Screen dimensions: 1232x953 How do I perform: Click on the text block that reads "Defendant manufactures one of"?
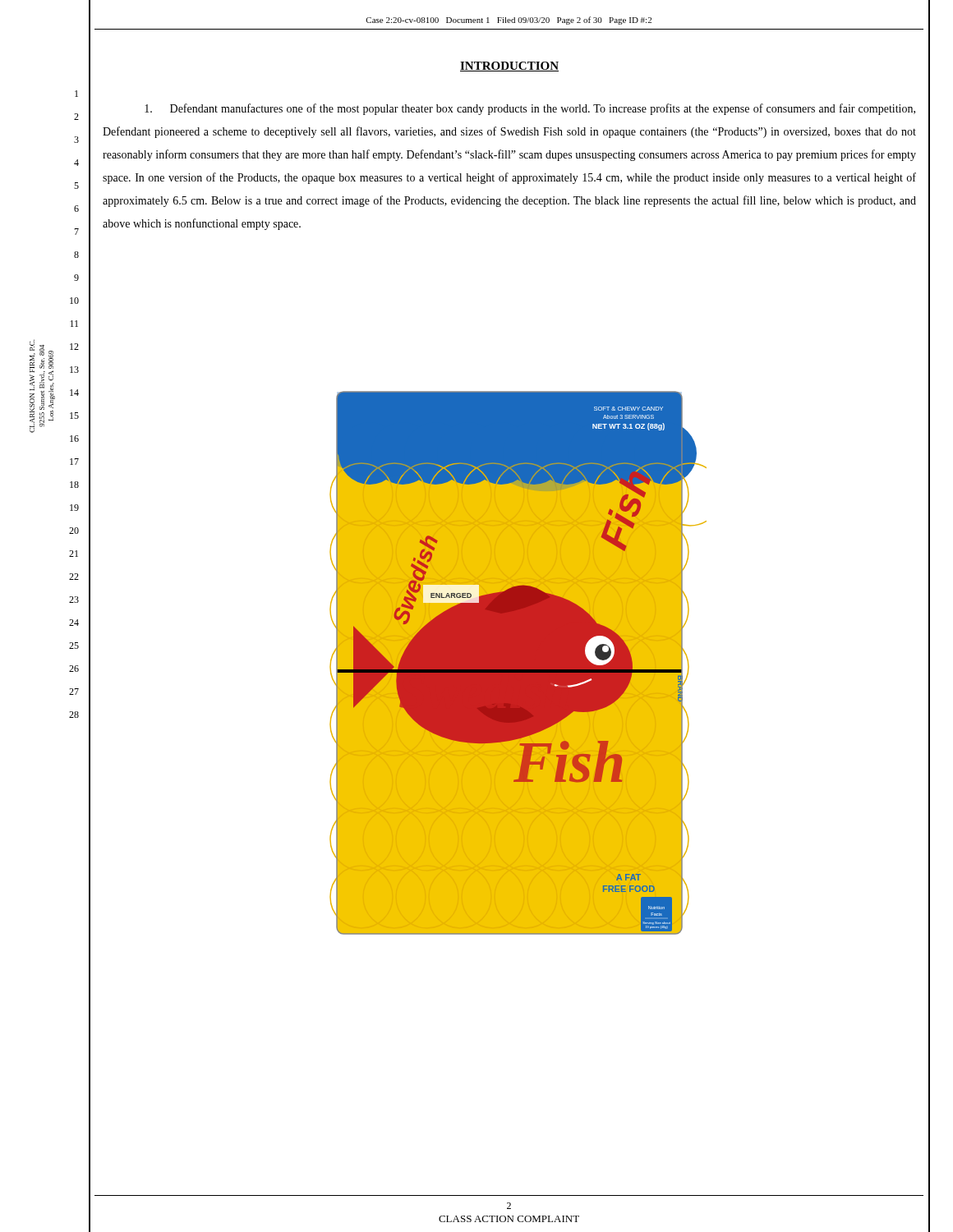(509, 167)
